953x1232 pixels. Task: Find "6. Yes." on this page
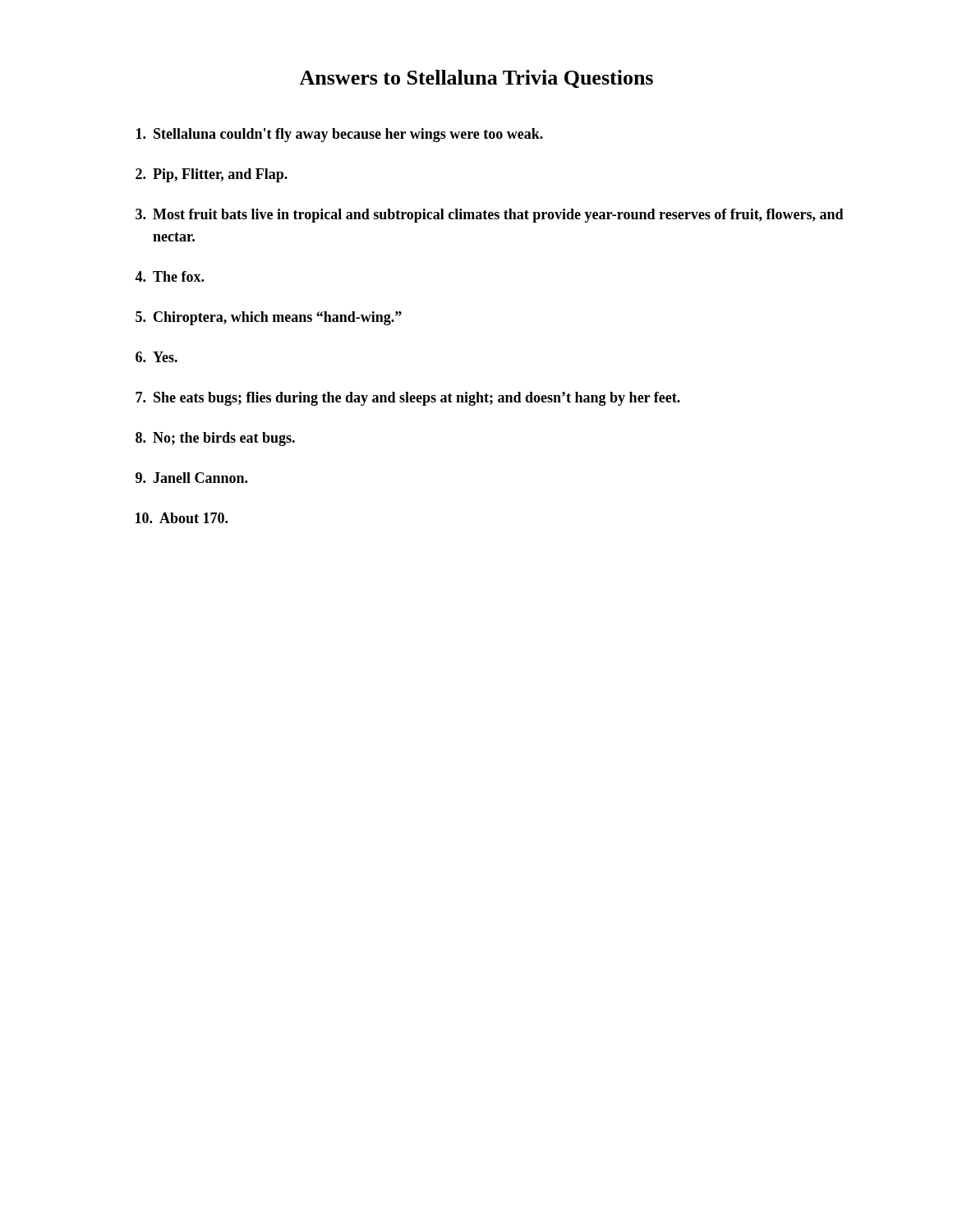point(157,357)
